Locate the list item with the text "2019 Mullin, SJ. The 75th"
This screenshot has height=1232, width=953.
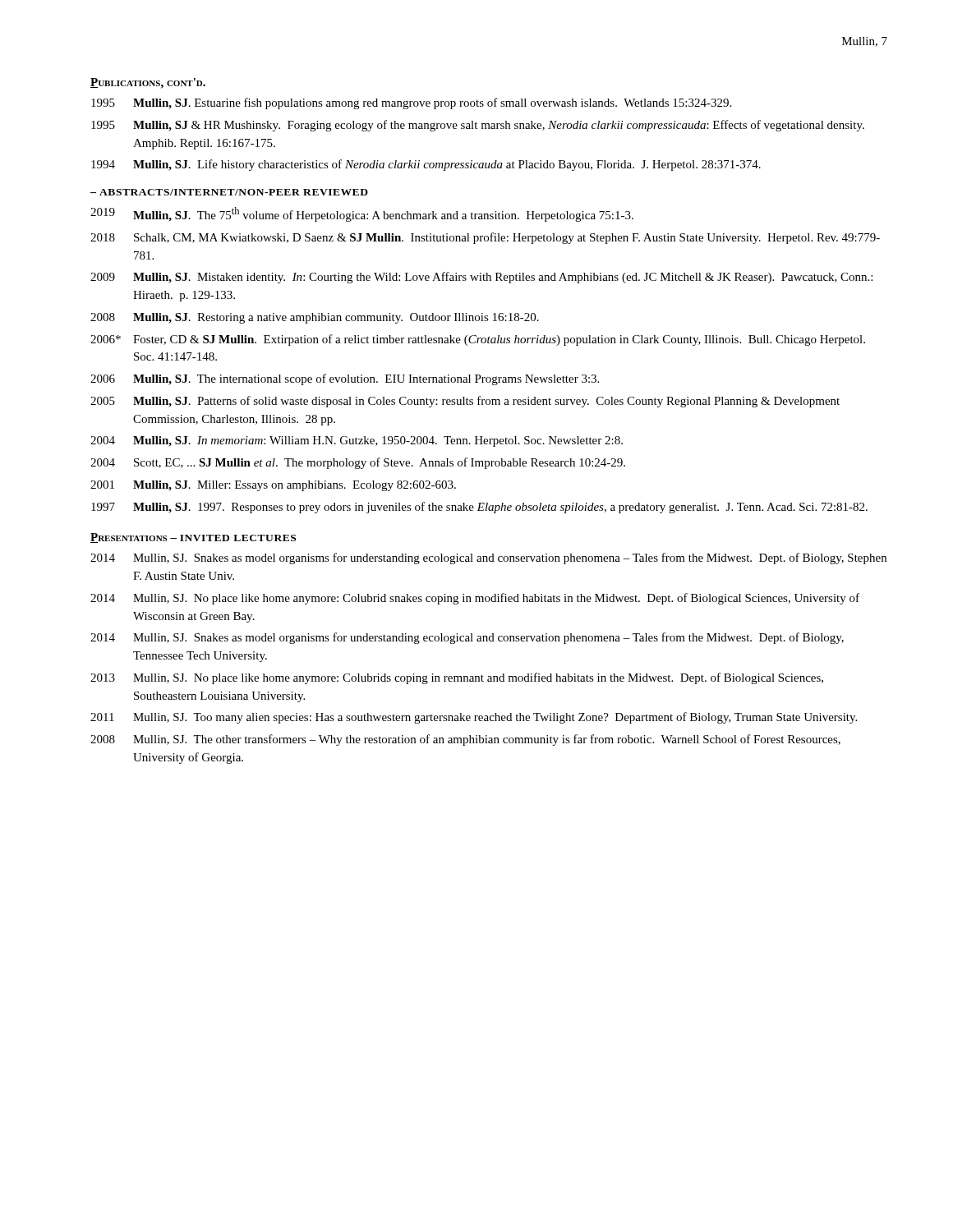tap(489, 214)
